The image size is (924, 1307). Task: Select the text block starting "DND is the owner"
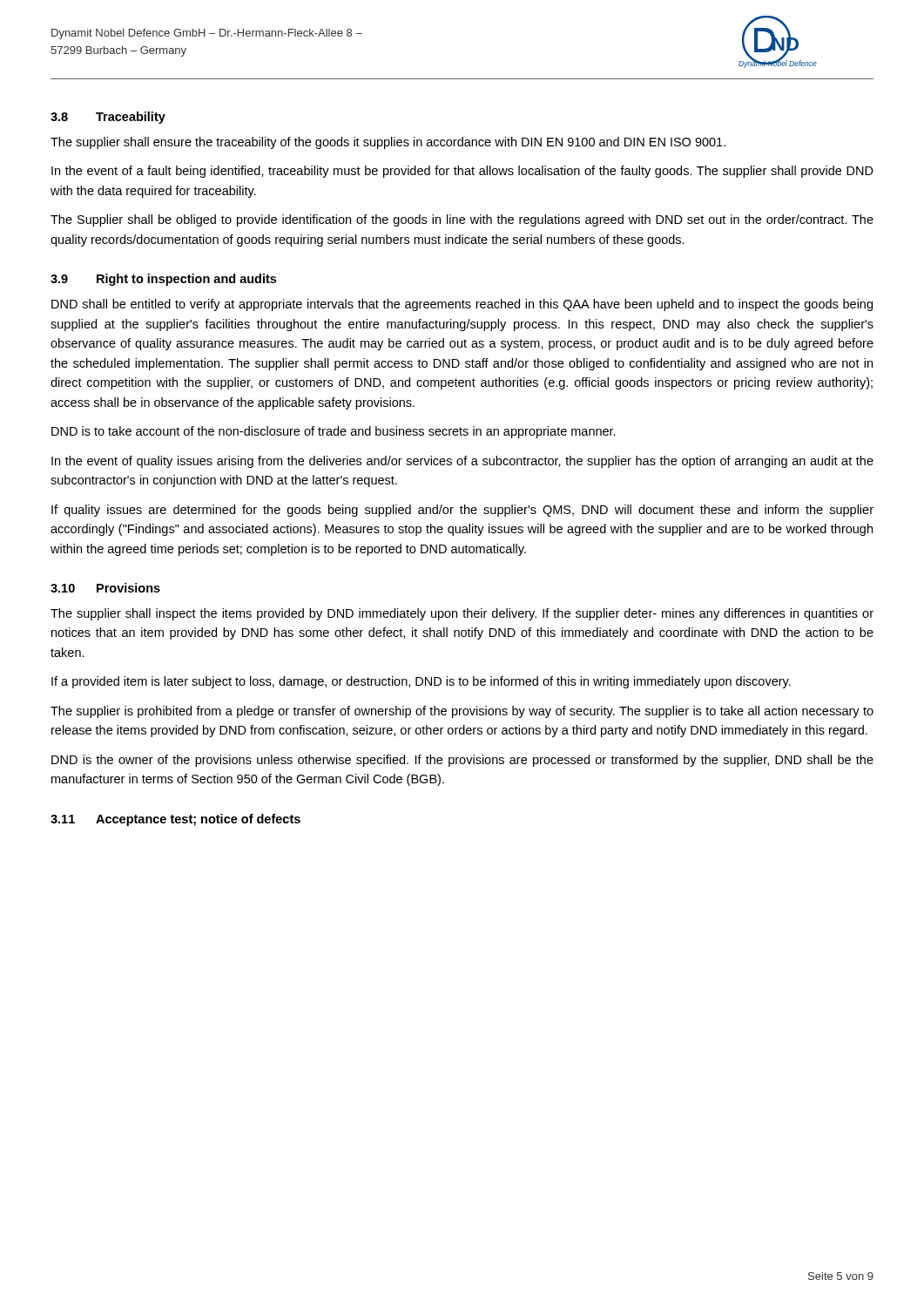[462, 769]
